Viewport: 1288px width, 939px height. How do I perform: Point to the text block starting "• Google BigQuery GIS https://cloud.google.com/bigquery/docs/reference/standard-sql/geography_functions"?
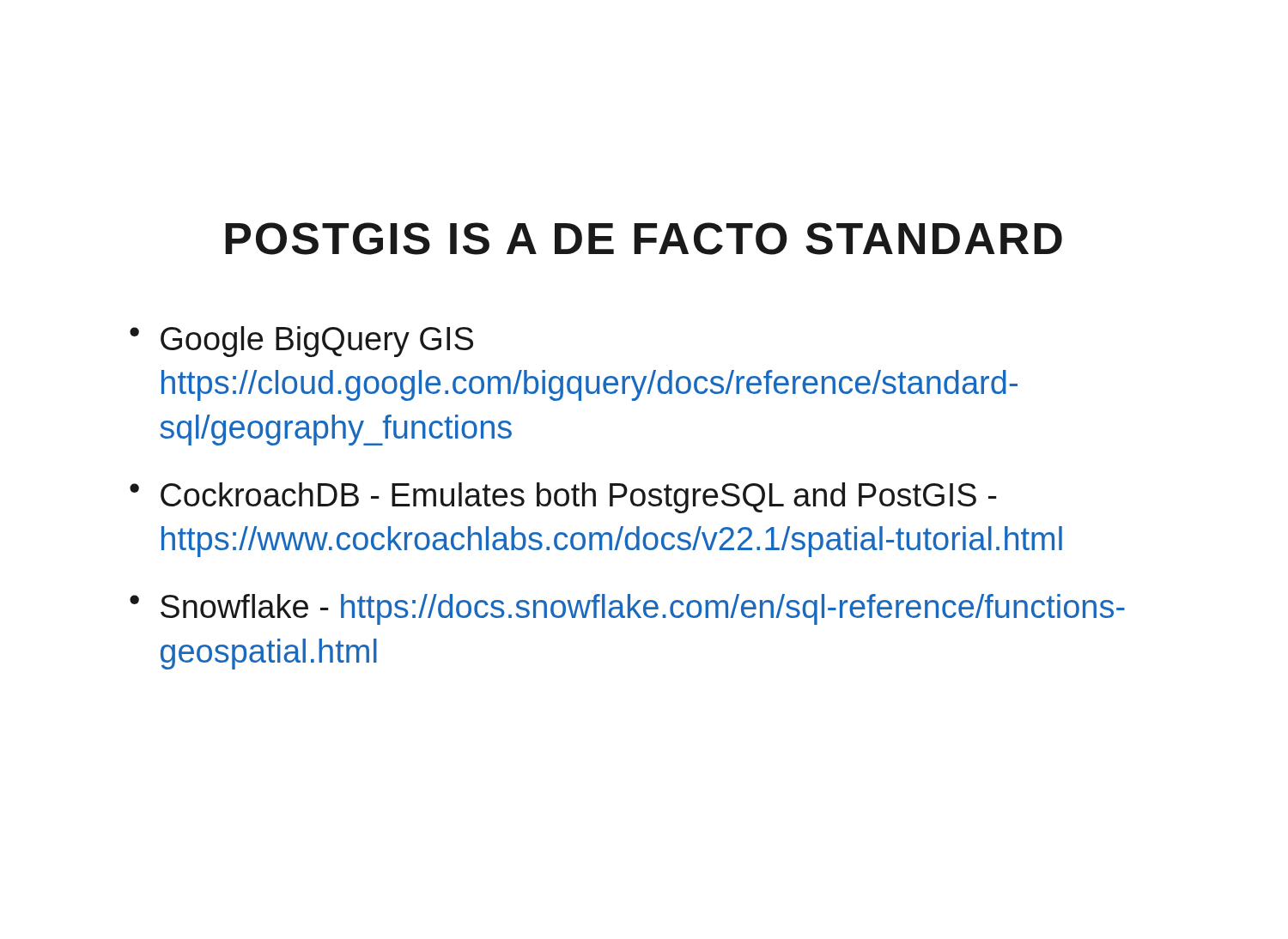click(x=644, y=384)
